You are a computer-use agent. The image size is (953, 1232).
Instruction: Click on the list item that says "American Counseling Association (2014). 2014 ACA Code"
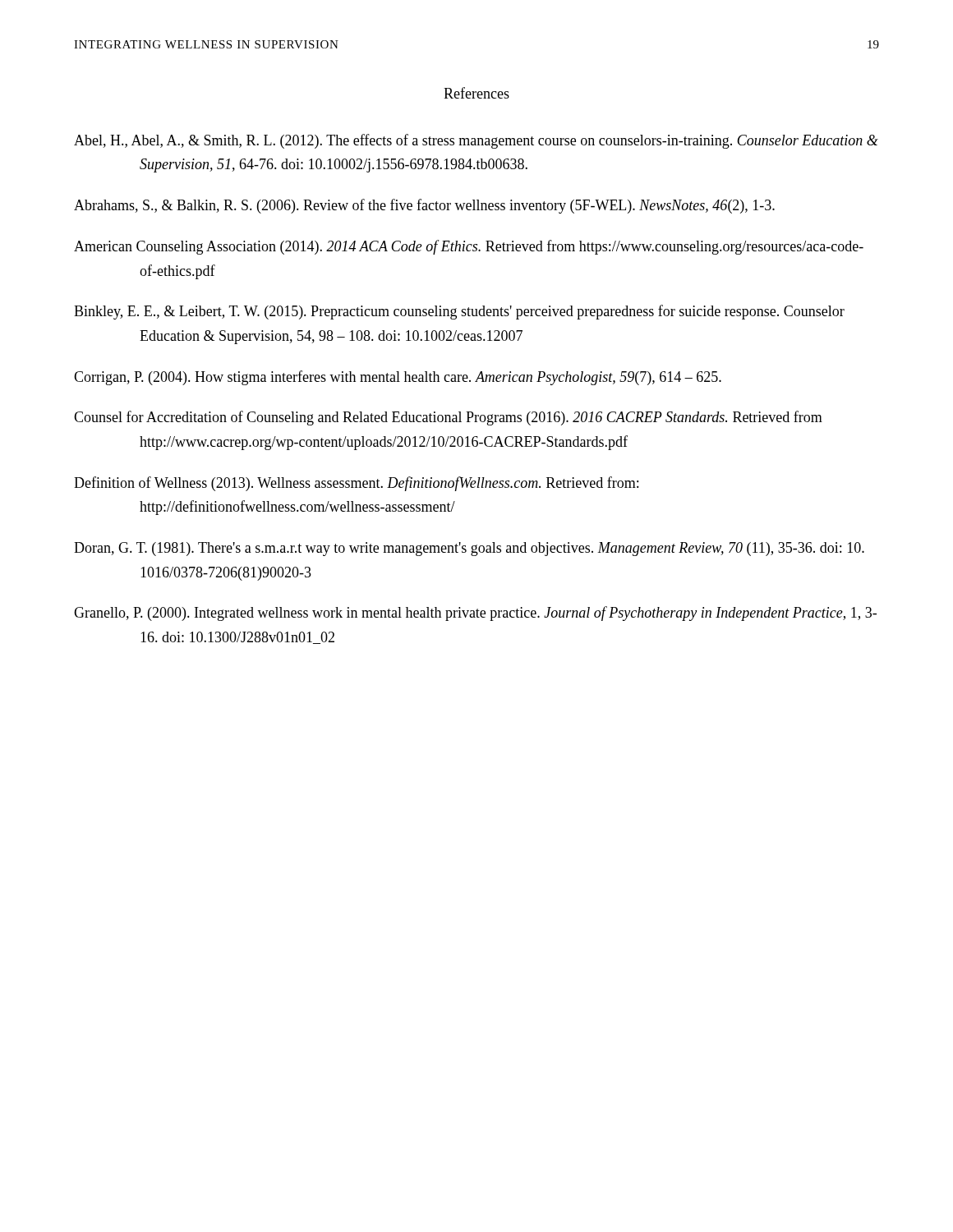476,259
